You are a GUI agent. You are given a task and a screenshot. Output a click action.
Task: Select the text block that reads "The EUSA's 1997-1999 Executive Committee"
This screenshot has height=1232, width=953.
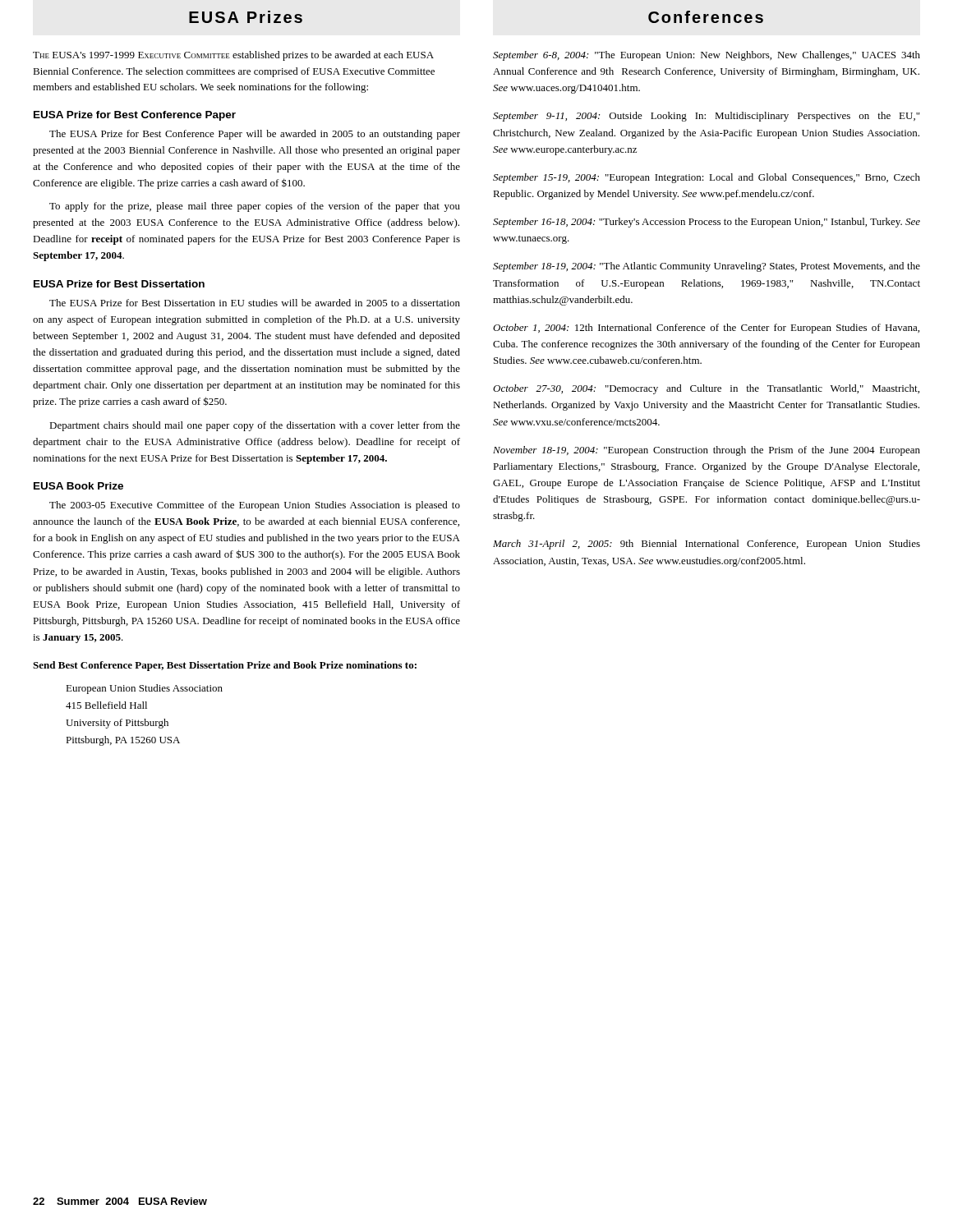pos(234,71)
